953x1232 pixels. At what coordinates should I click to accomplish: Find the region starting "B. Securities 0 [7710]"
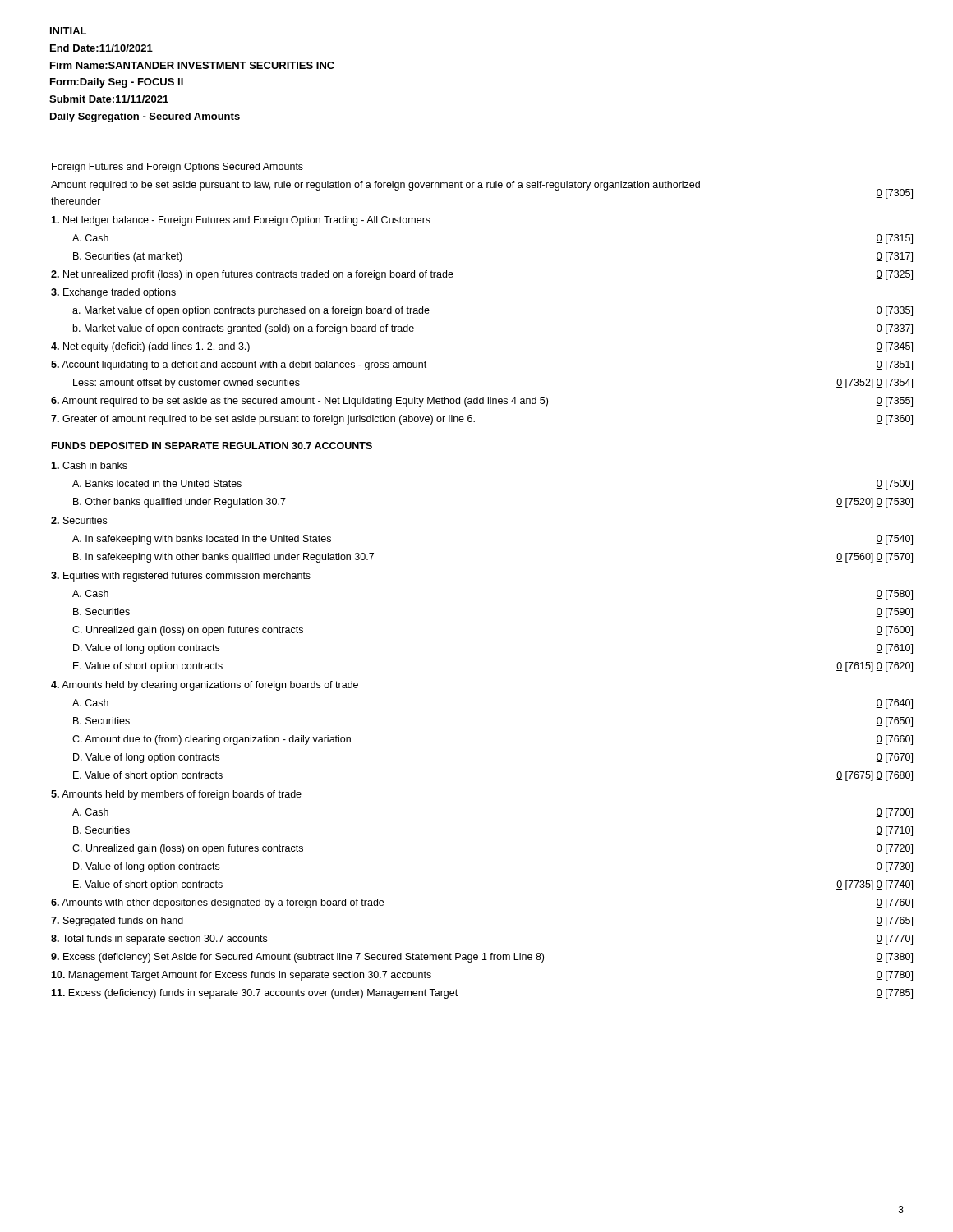103,831
